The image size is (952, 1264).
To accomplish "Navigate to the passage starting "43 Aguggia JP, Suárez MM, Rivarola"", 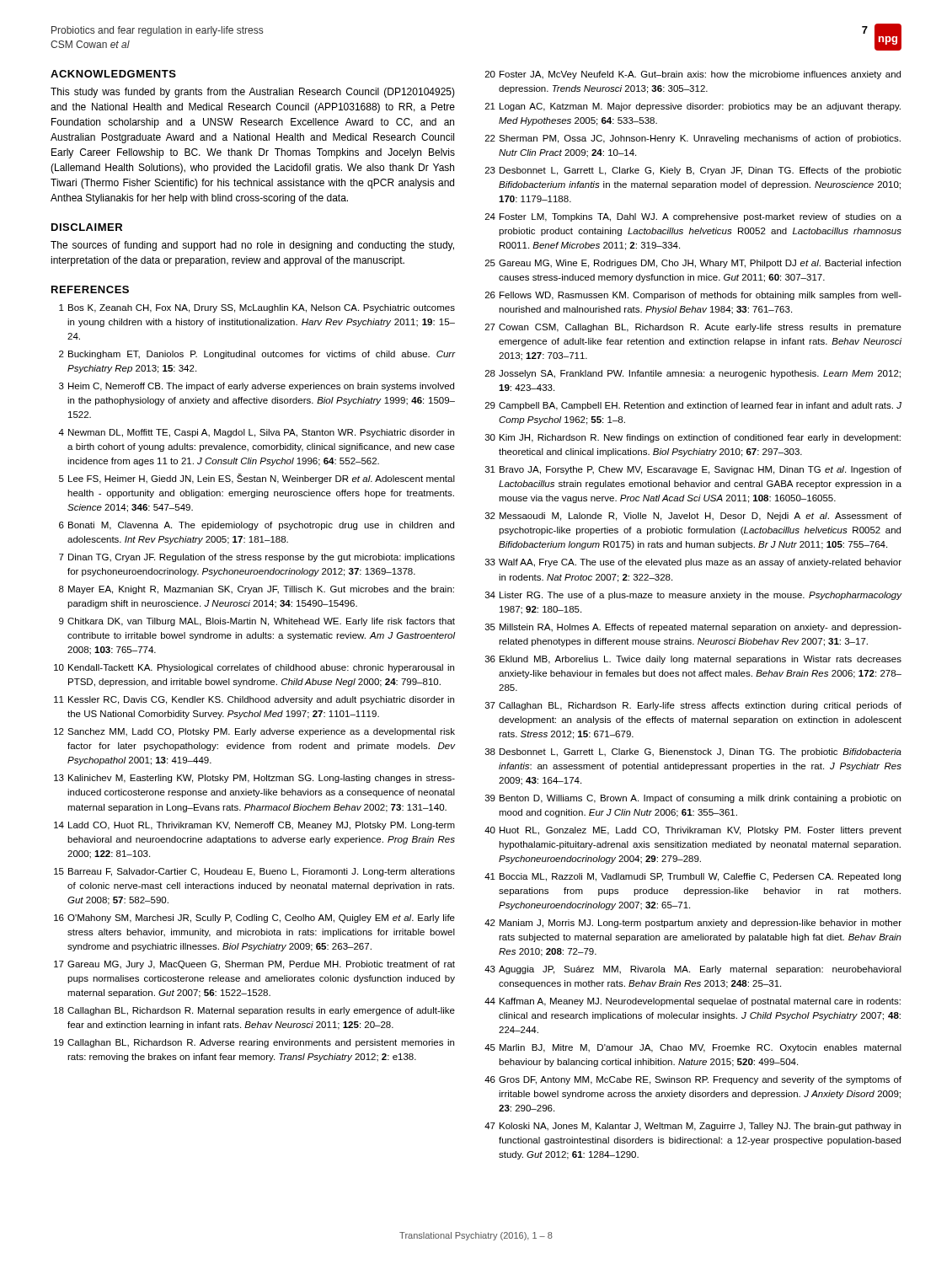I will point(691,977).
